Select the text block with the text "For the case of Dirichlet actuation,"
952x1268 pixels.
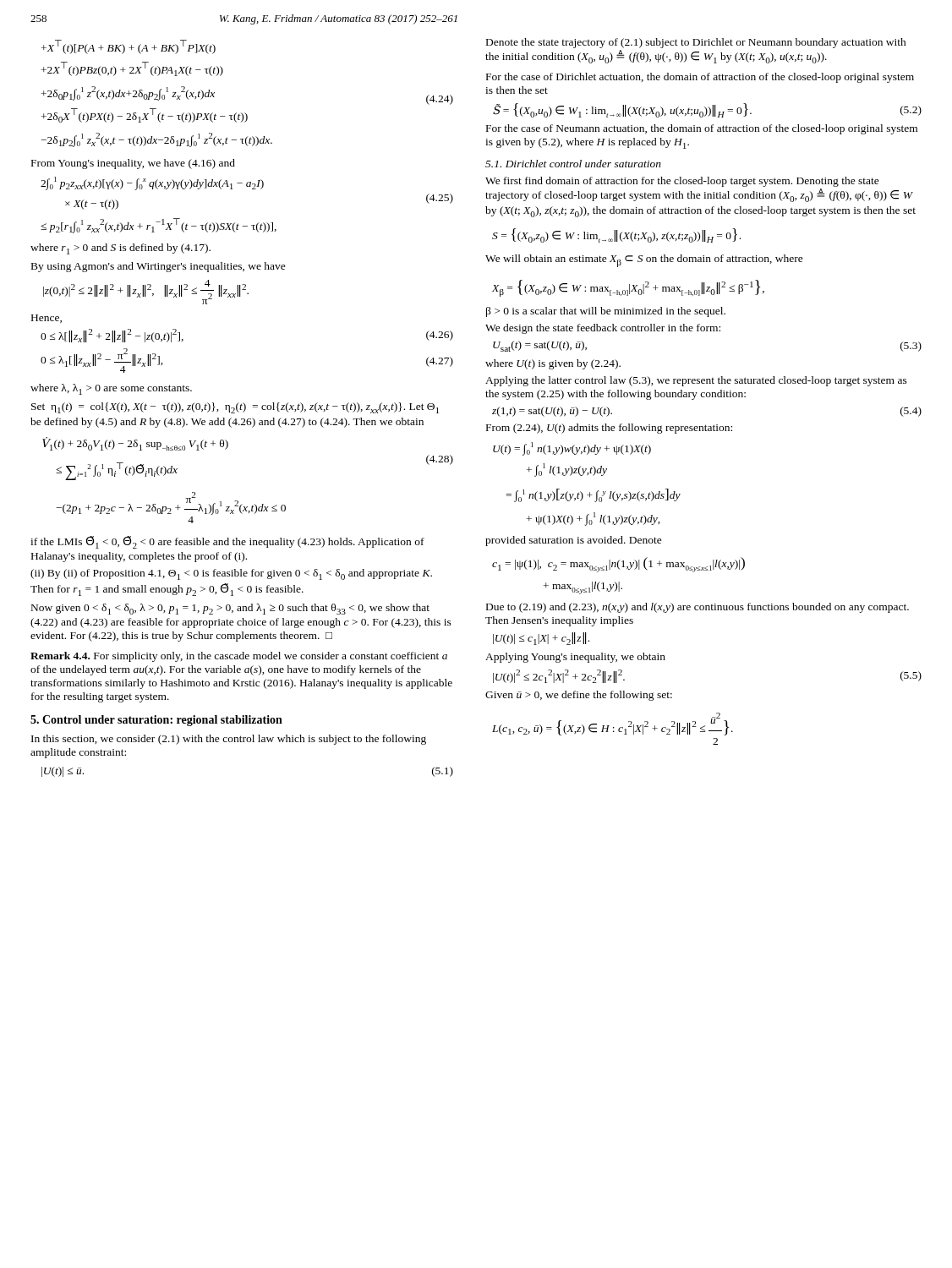pos(700,83)
